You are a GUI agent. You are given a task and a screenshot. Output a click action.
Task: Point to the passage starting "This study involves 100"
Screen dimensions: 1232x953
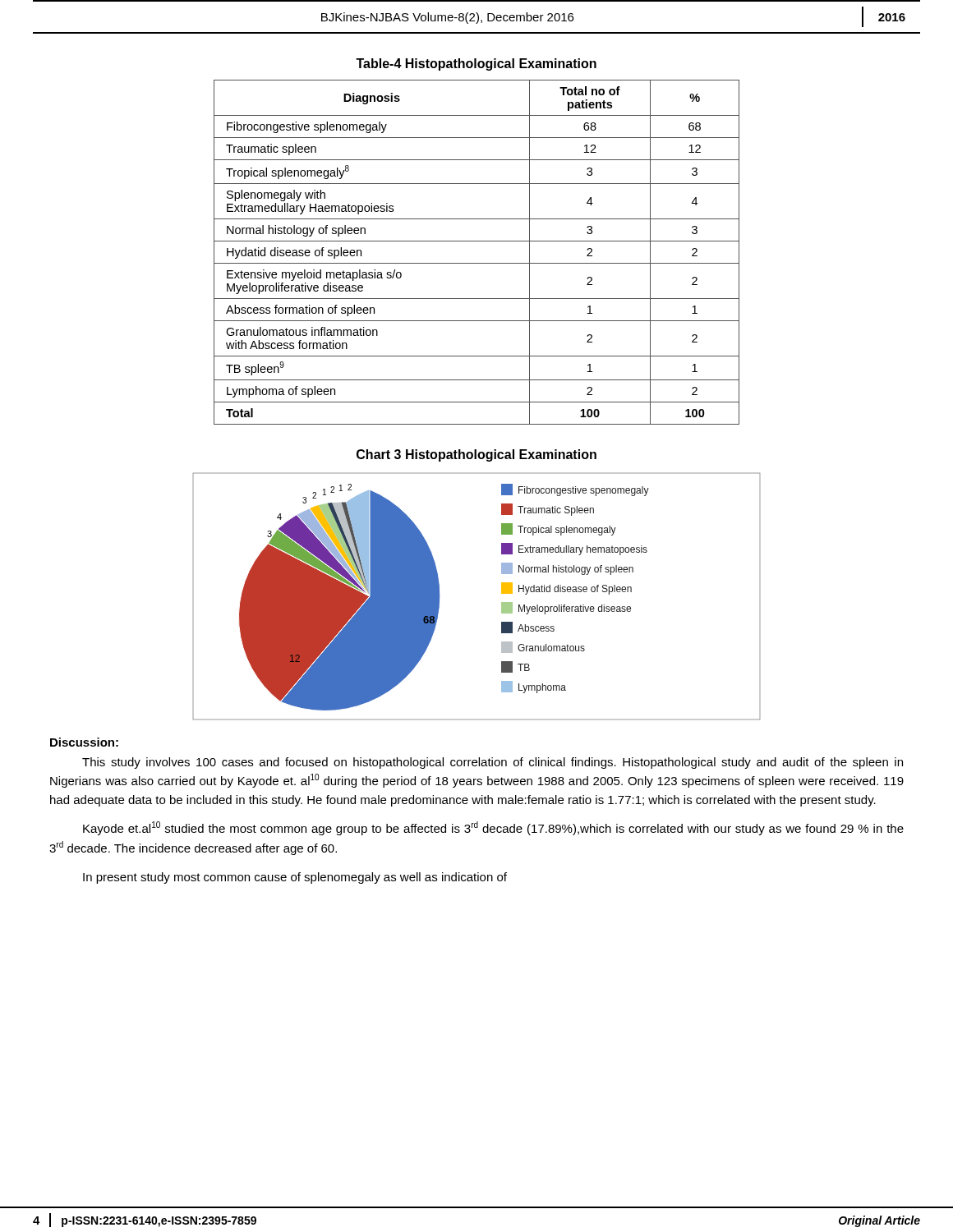click(x=476, y=781)
